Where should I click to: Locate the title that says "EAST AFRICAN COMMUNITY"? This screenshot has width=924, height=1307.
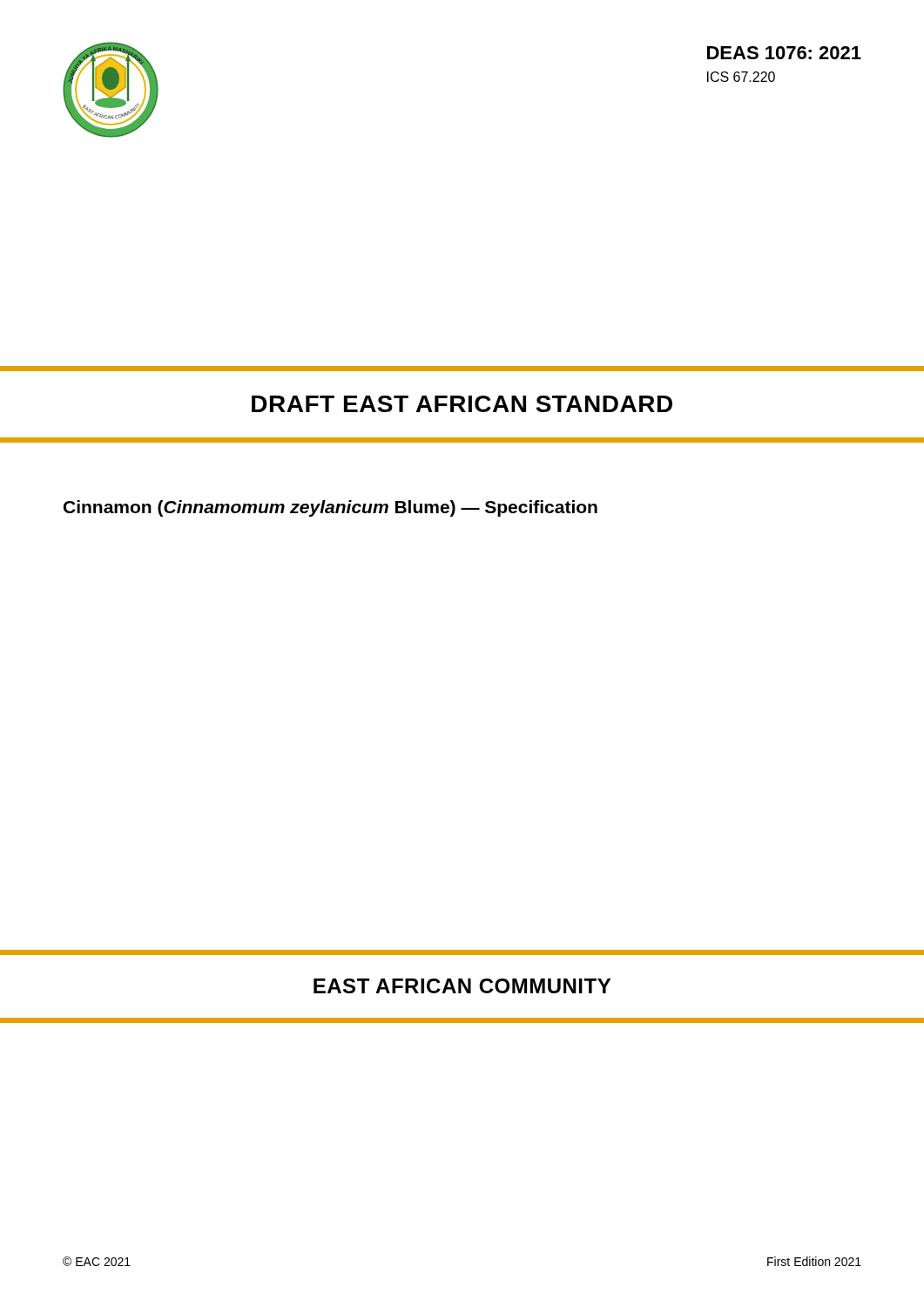462,986
